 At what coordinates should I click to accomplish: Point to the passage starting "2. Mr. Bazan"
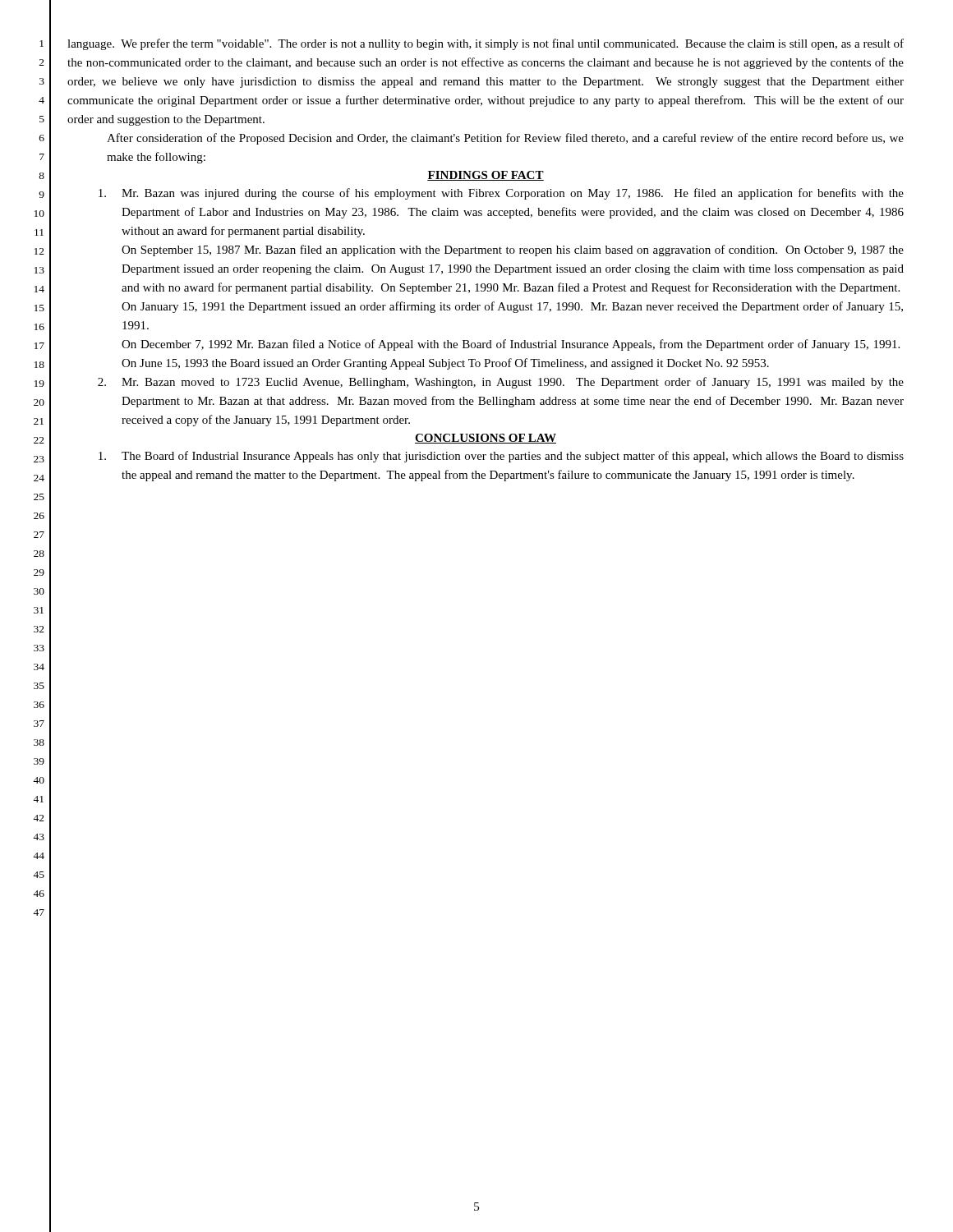(486, 401)
